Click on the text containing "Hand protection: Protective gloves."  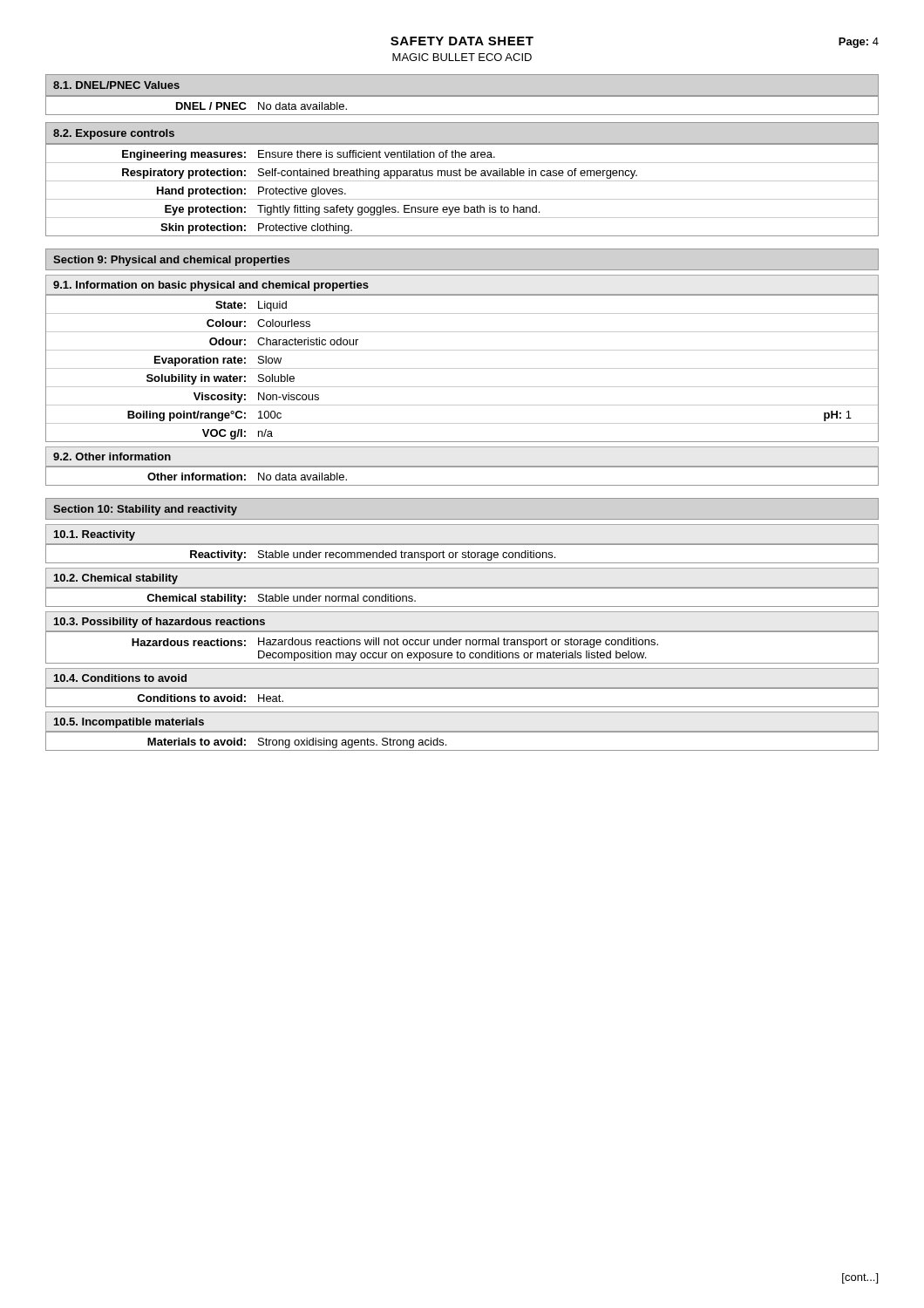pos(462,191)
